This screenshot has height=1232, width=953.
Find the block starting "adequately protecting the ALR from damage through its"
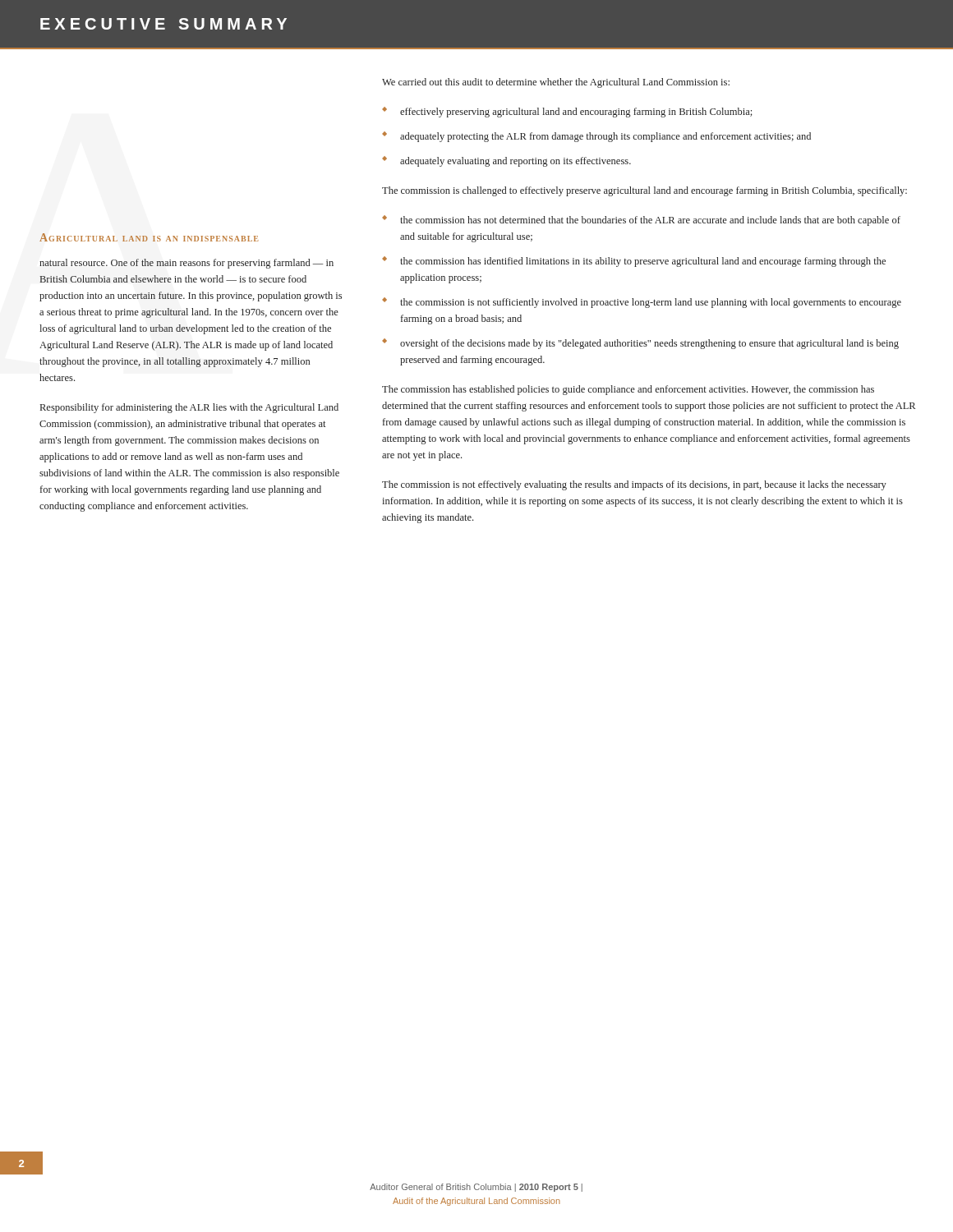606,136
